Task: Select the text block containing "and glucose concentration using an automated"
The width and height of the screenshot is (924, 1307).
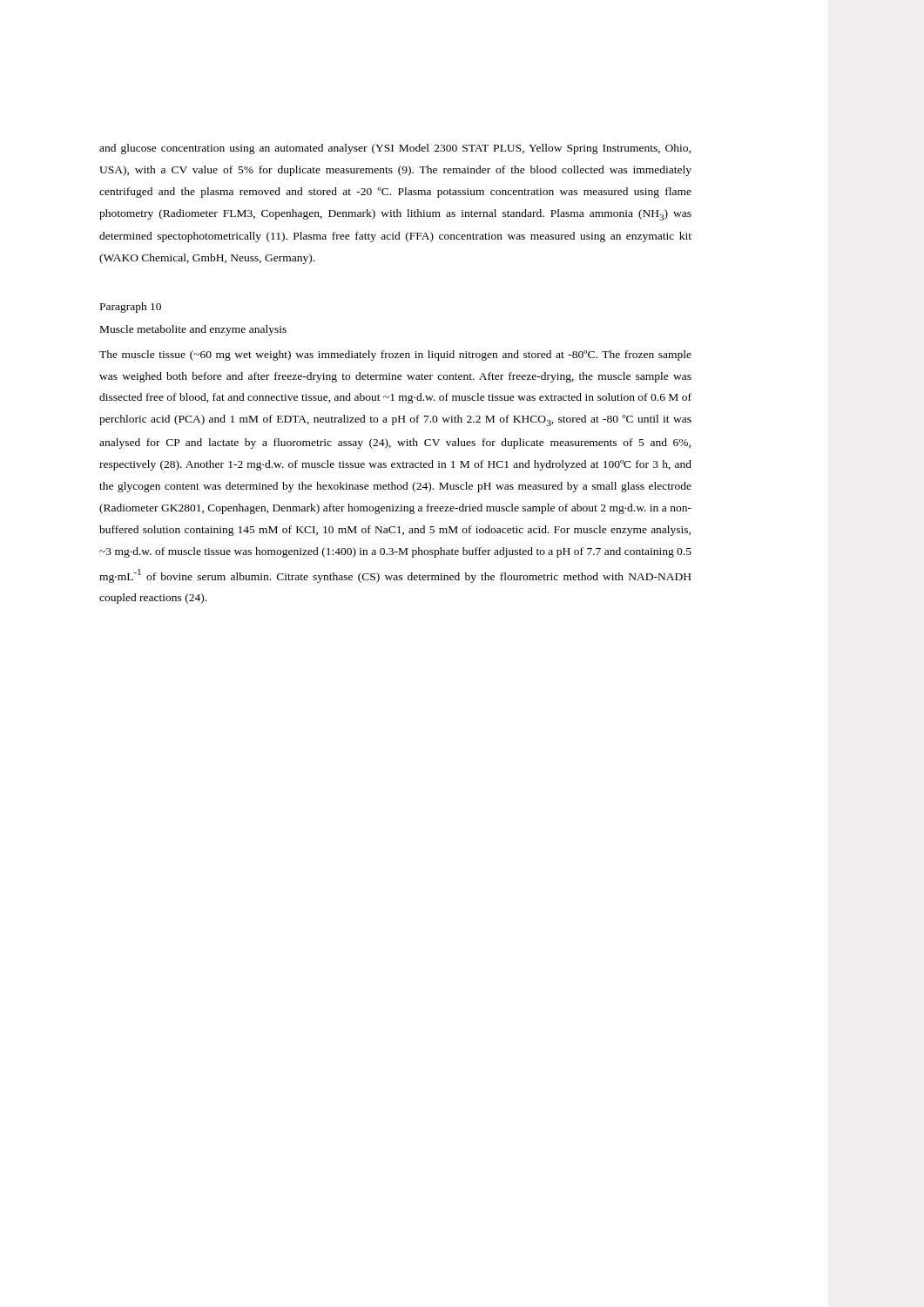Action: pyautogui.click(x=395, y=203)
